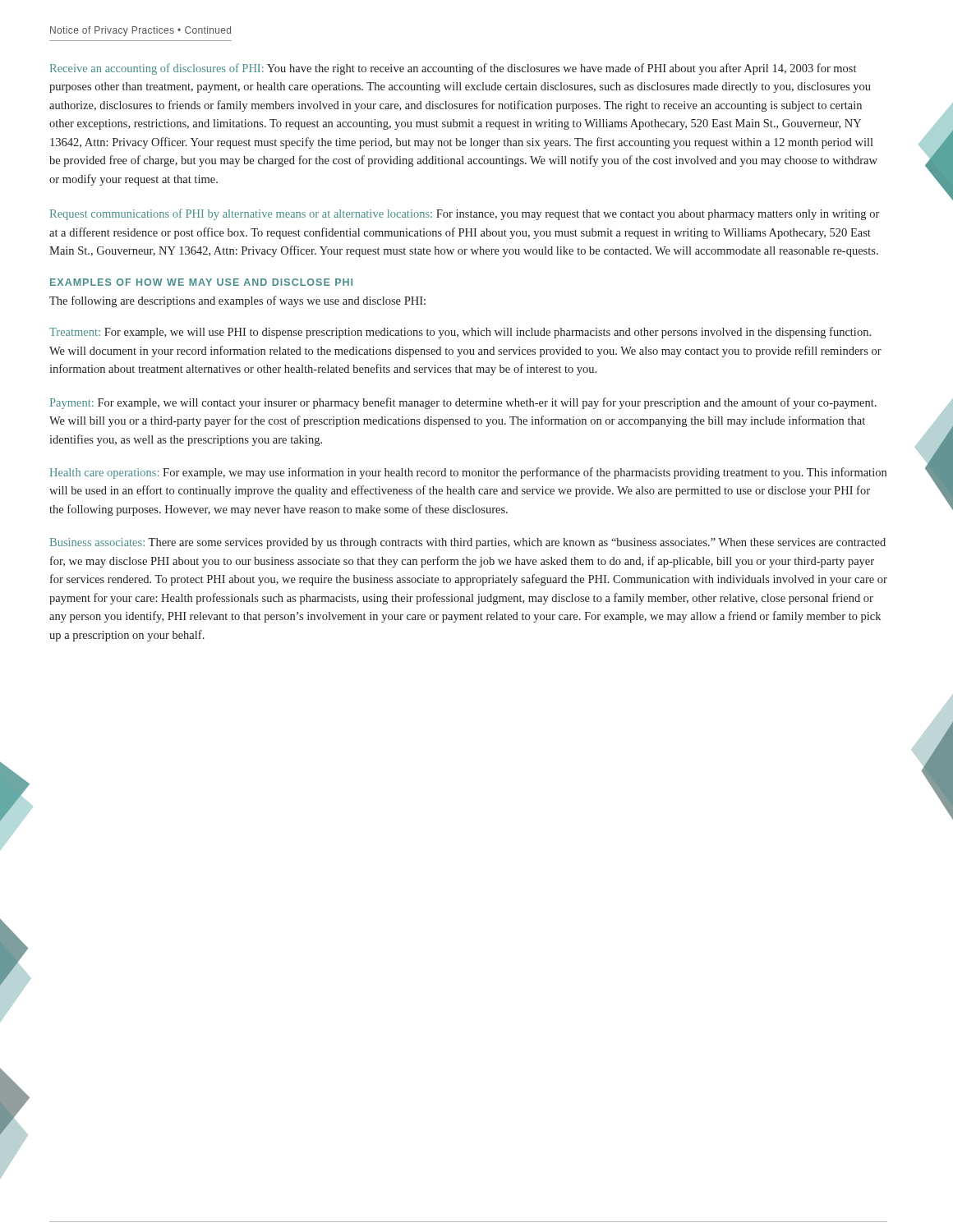Navigate to the block starting "Business associates: There are some"

pyautogui.click(x=468, y=589)
